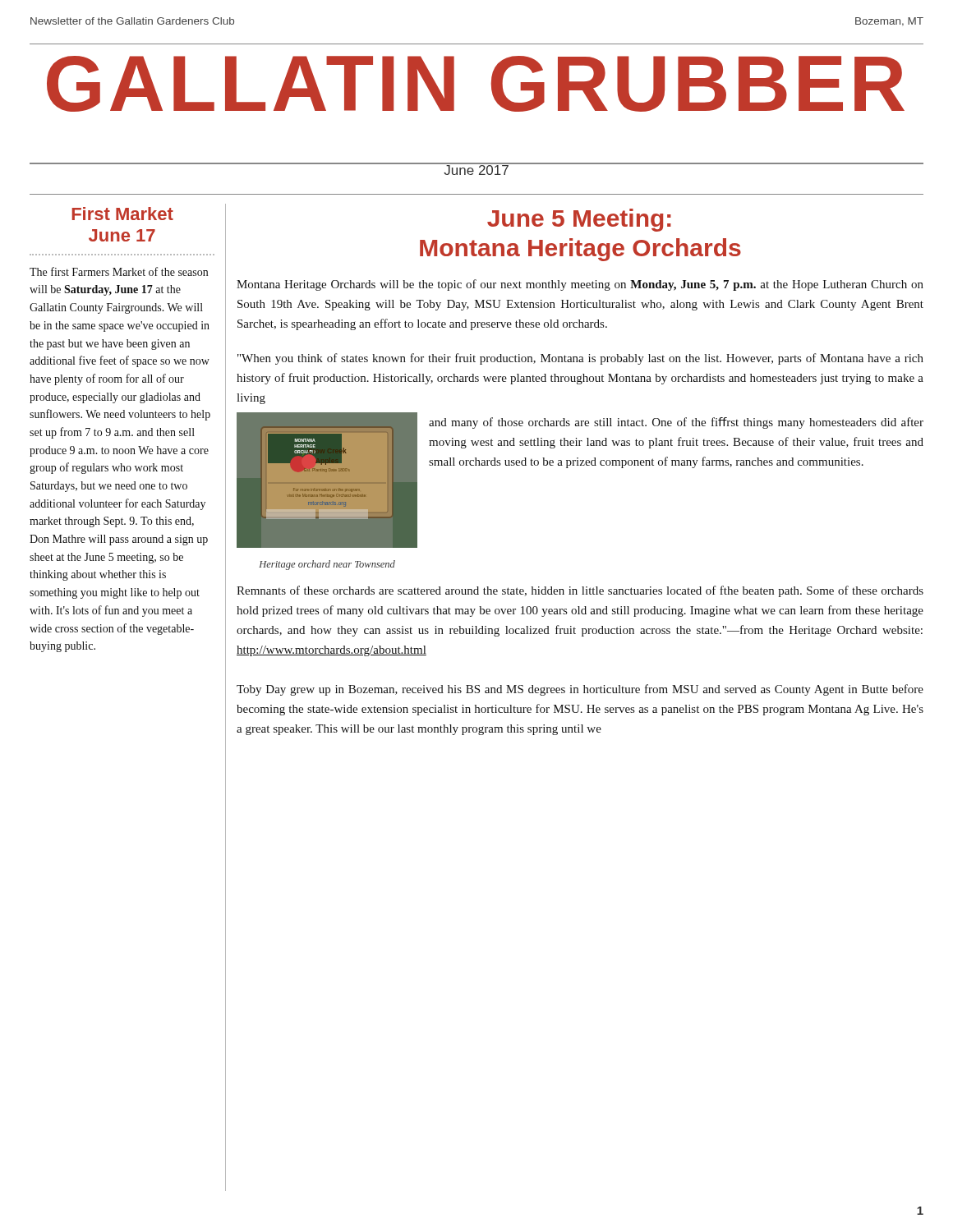Locate the section header that says "June 5 Meeting:Montana Heritage Orchards"

580,233
